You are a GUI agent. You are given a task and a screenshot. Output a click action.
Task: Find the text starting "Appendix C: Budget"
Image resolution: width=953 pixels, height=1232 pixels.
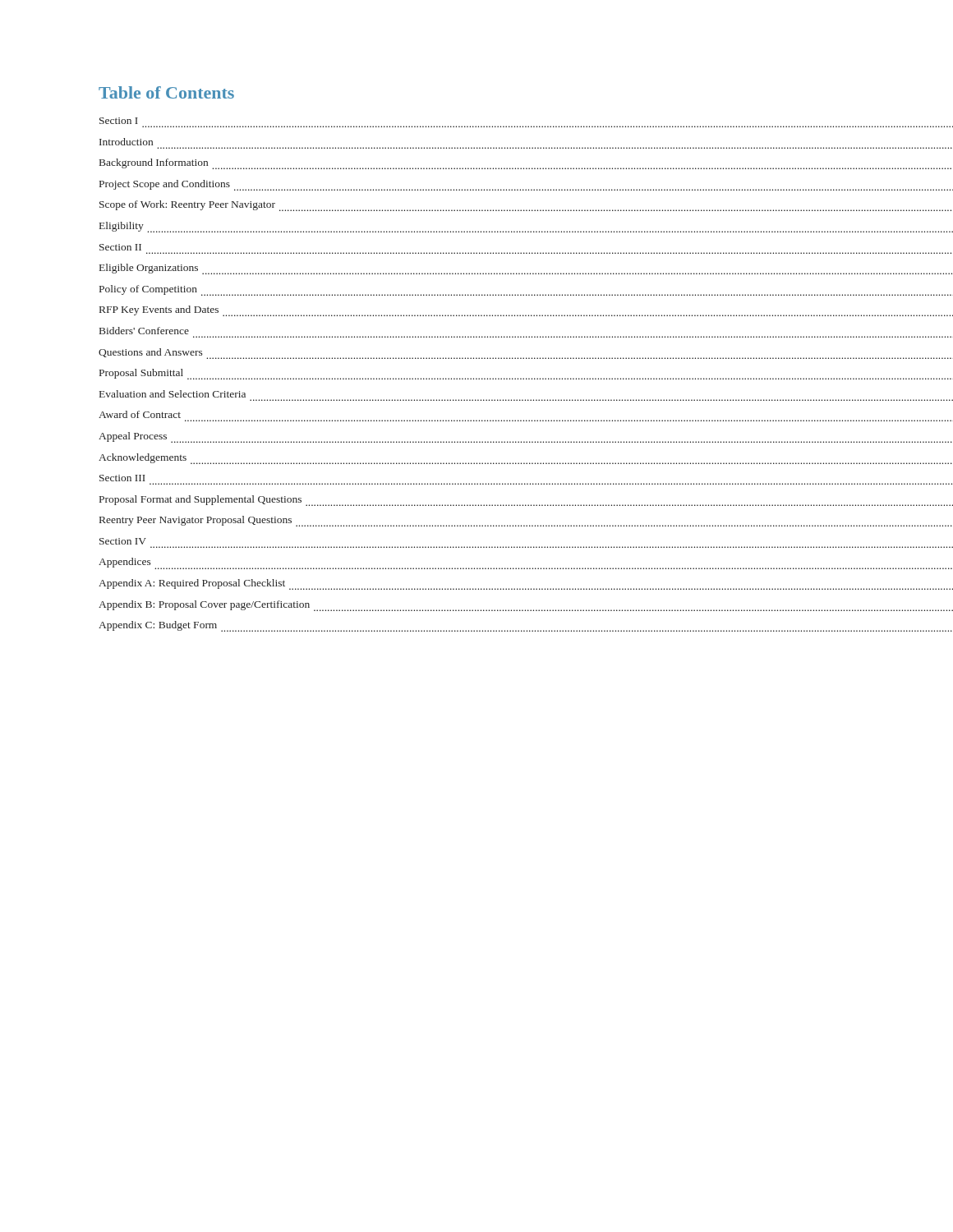point(476,625)
